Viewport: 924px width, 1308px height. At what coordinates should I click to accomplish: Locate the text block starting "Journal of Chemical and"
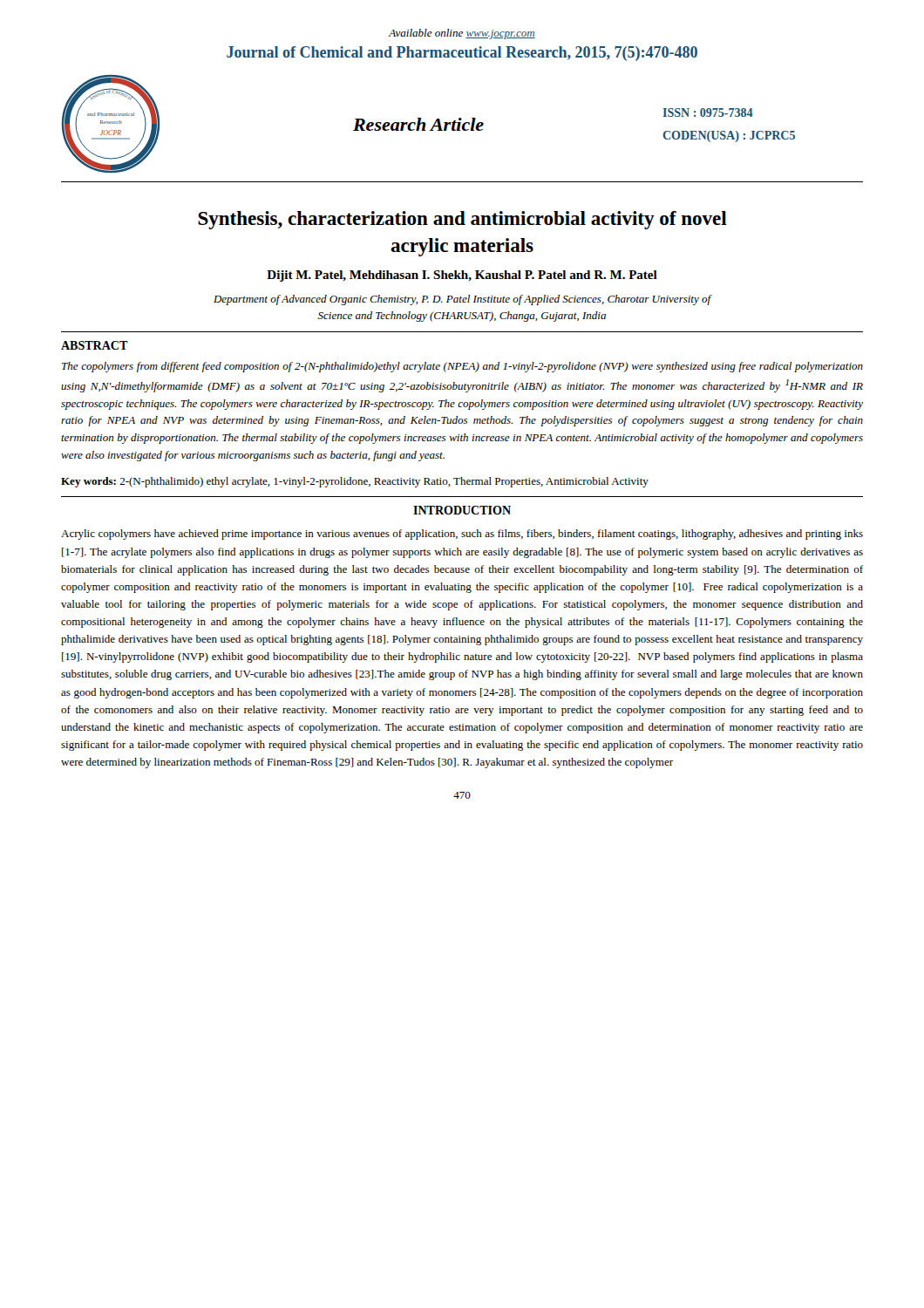click(462, 52)
